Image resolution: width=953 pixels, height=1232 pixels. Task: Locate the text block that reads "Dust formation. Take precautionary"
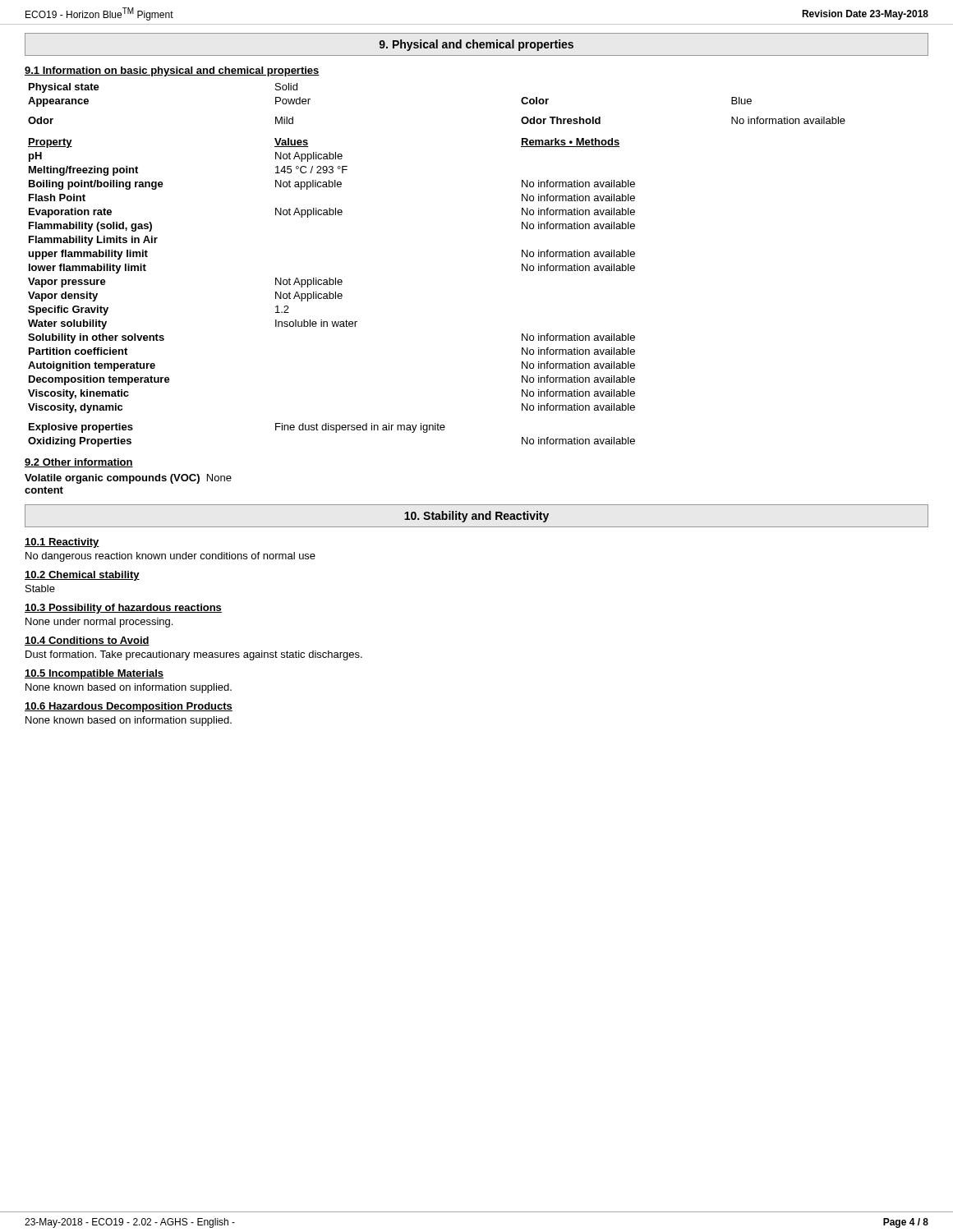click(x=194, y=654)
